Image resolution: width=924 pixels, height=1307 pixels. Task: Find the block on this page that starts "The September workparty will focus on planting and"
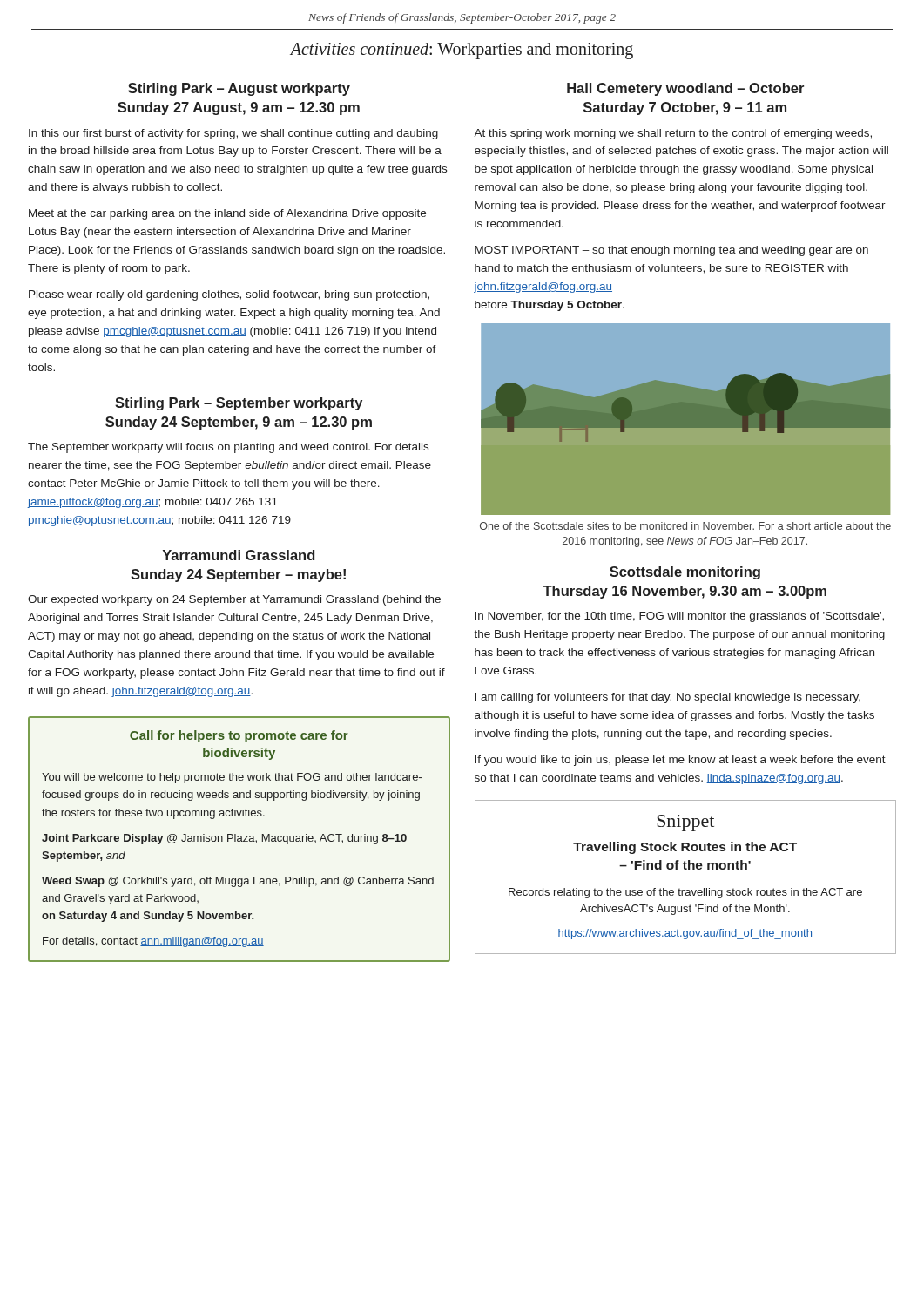click(230, 483)
